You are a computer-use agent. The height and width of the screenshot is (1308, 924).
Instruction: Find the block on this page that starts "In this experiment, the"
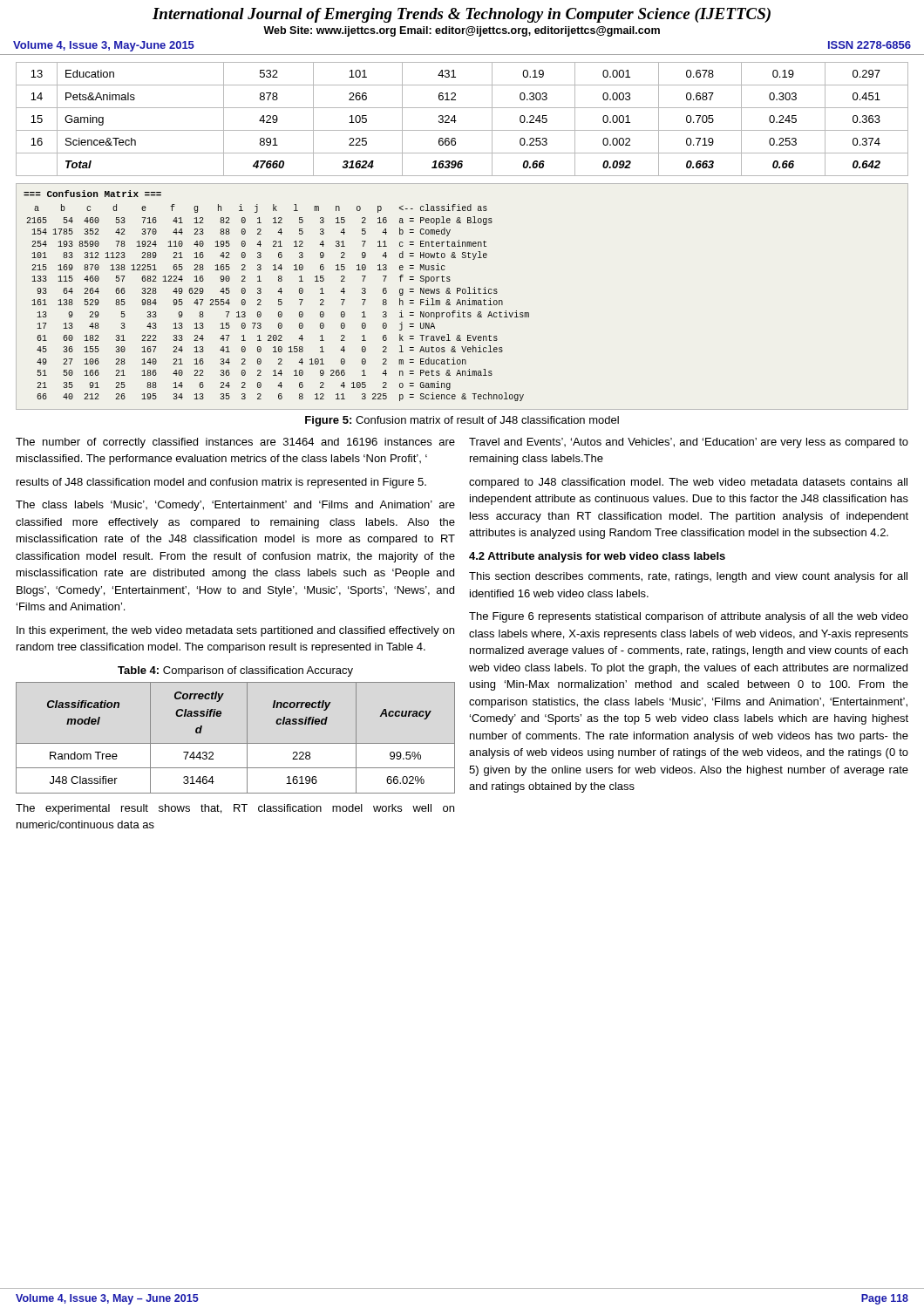click(235, 638)
